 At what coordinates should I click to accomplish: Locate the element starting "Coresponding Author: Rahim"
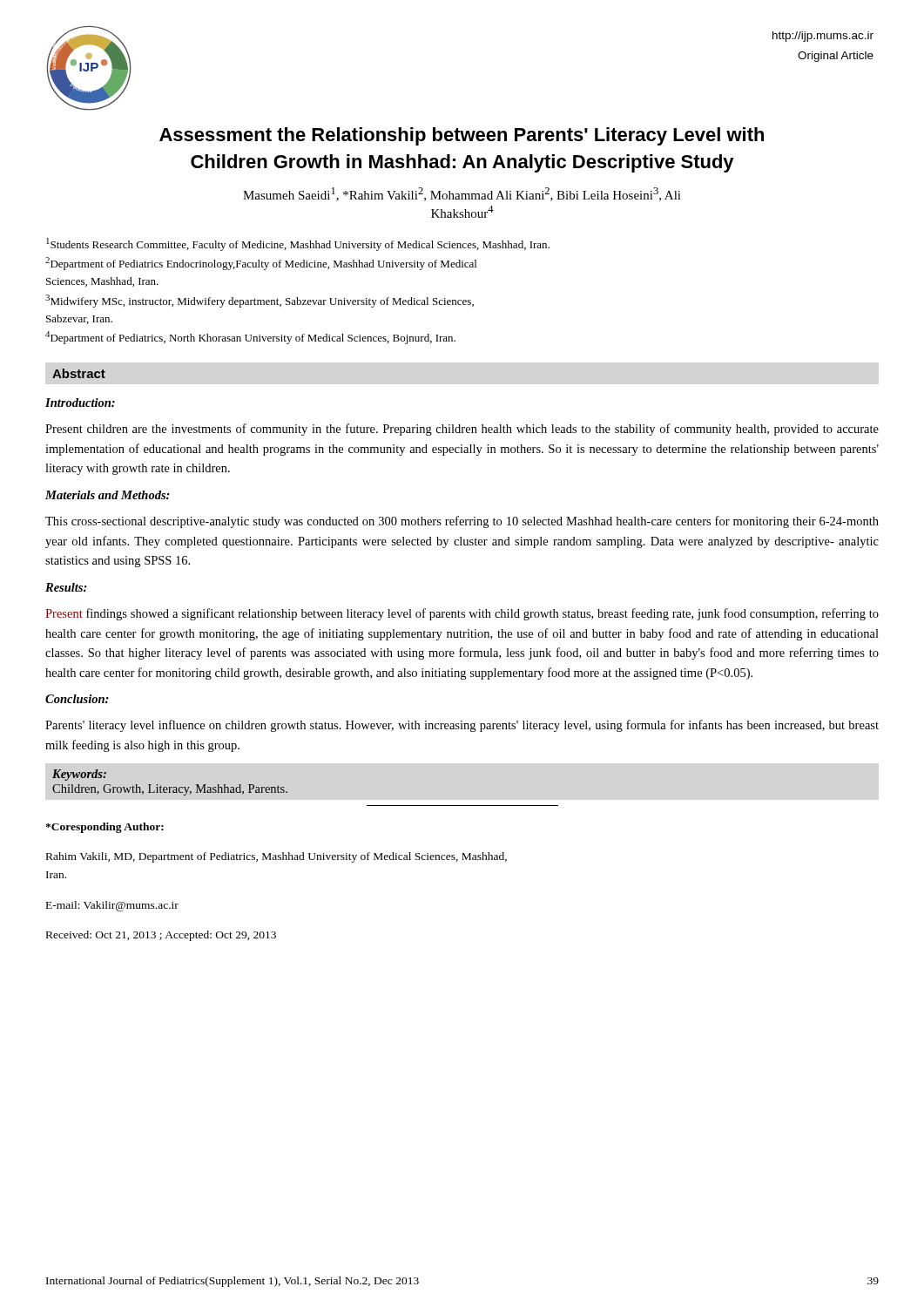click(x=105, y=828)
